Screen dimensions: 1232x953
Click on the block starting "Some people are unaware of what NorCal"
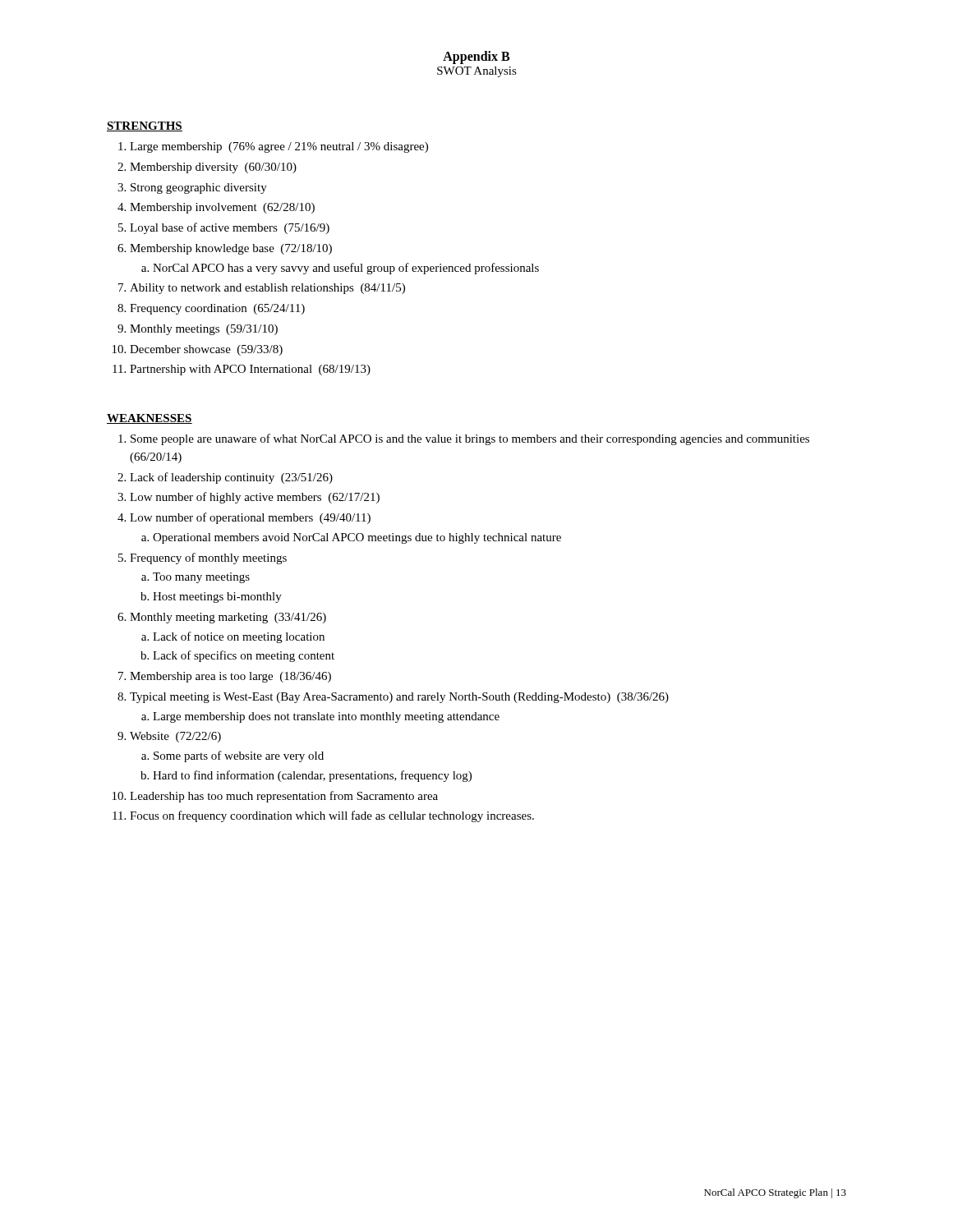[471, 448]
